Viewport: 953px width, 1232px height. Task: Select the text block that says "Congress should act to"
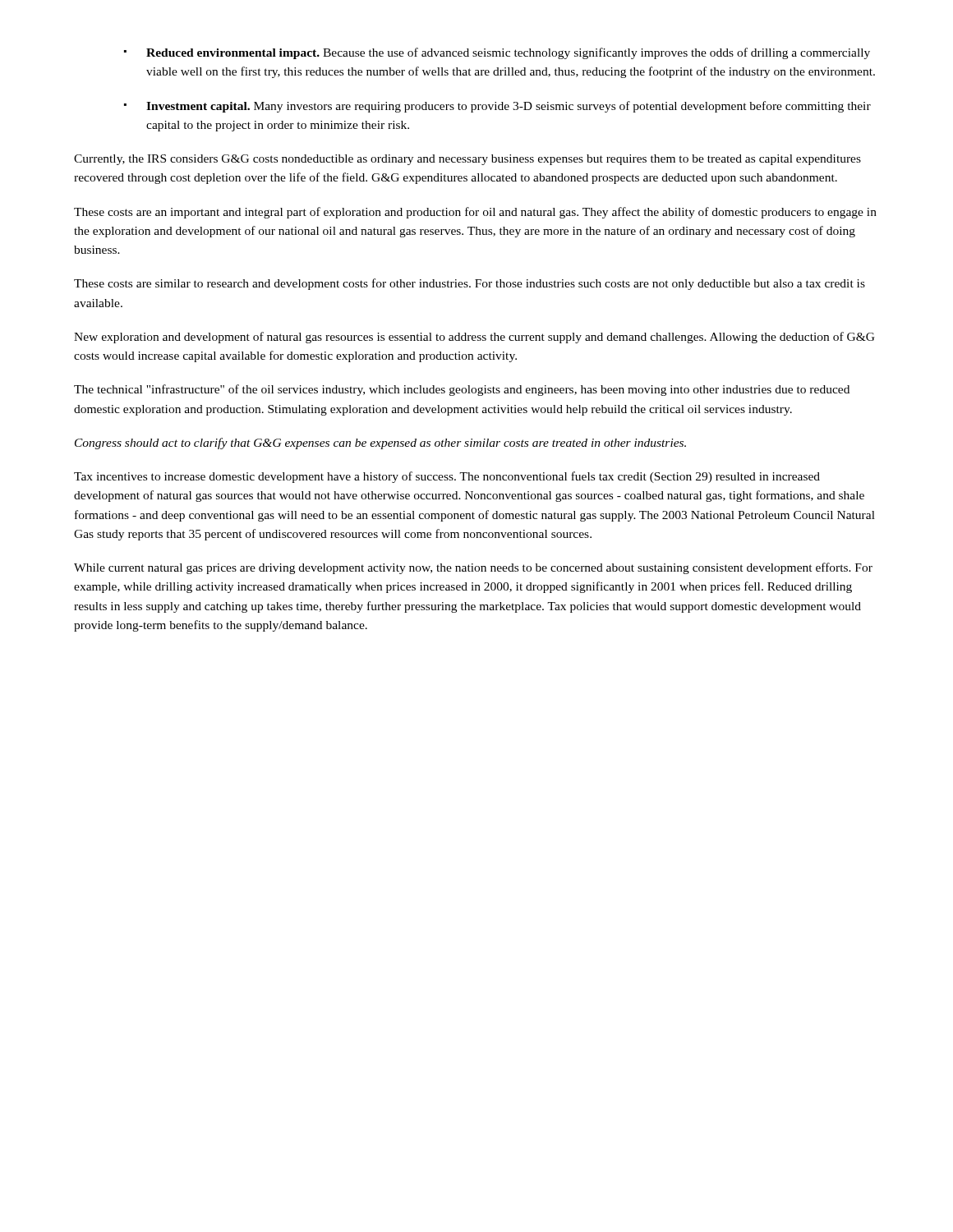pyautogui.click(x=381, y=442)
